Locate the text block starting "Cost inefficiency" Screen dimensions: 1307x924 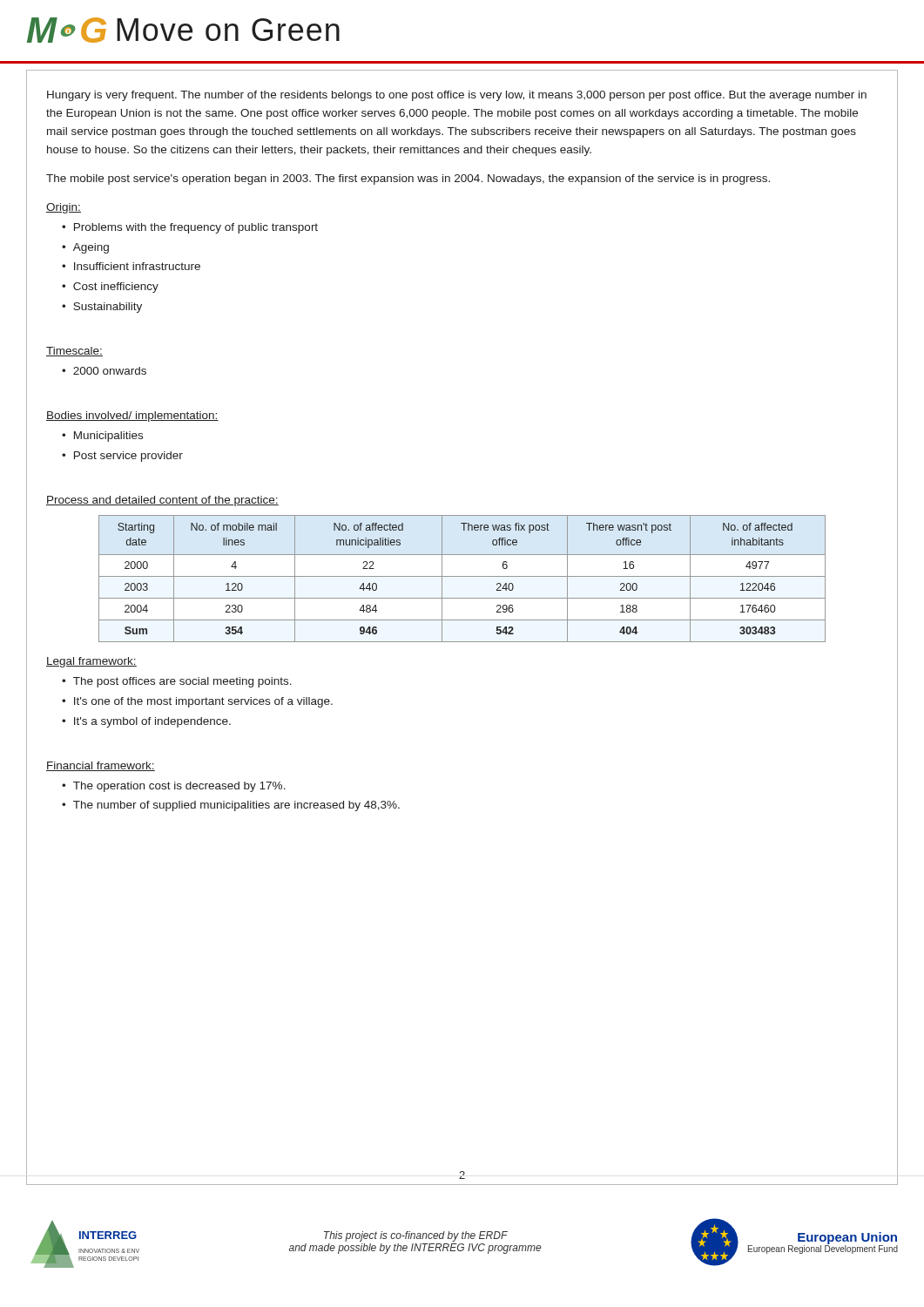coord(116,286)
